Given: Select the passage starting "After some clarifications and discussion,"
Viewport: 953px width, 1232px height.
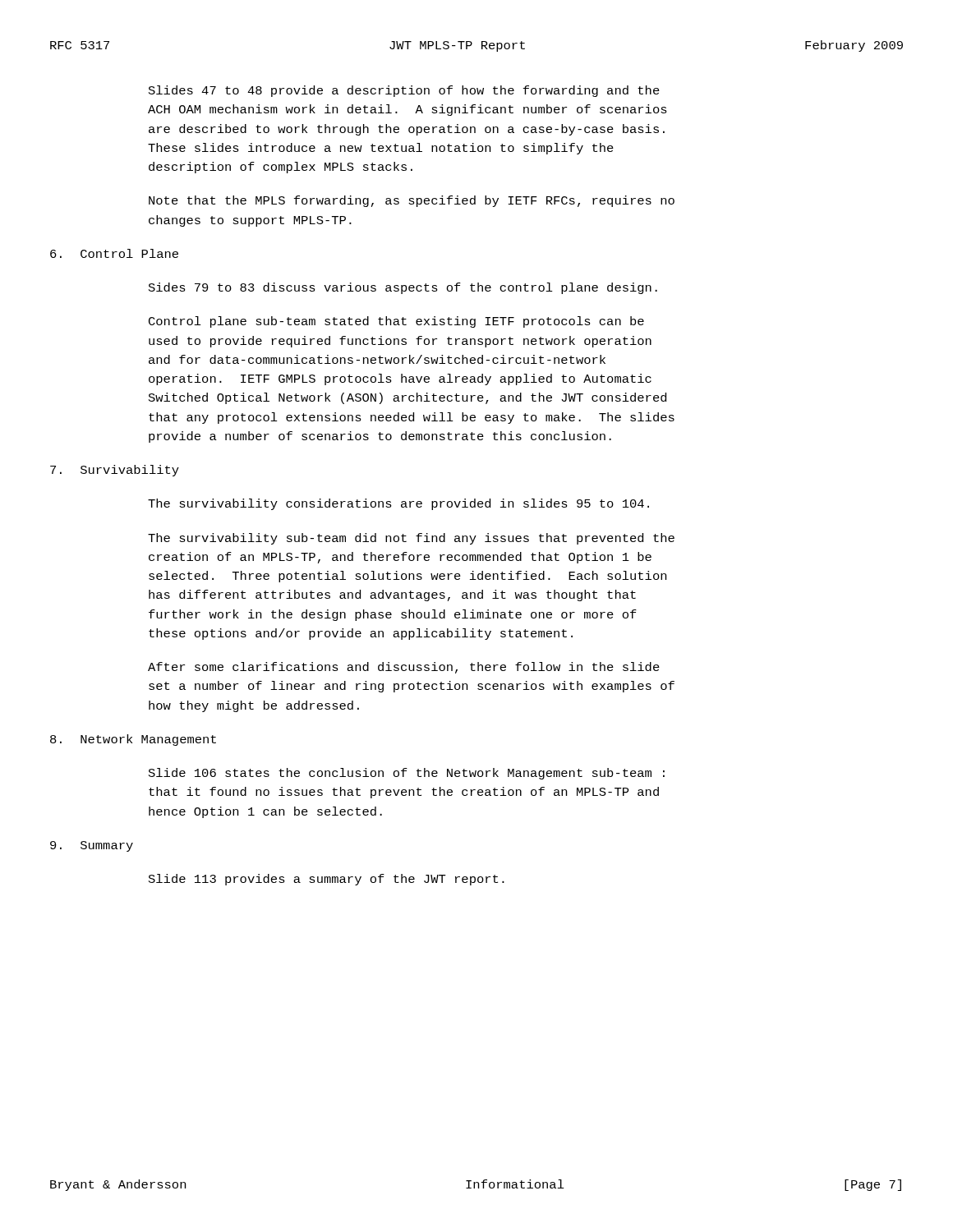Looking at the screenshot, I should pyautogui.click(x=412, y=687).
